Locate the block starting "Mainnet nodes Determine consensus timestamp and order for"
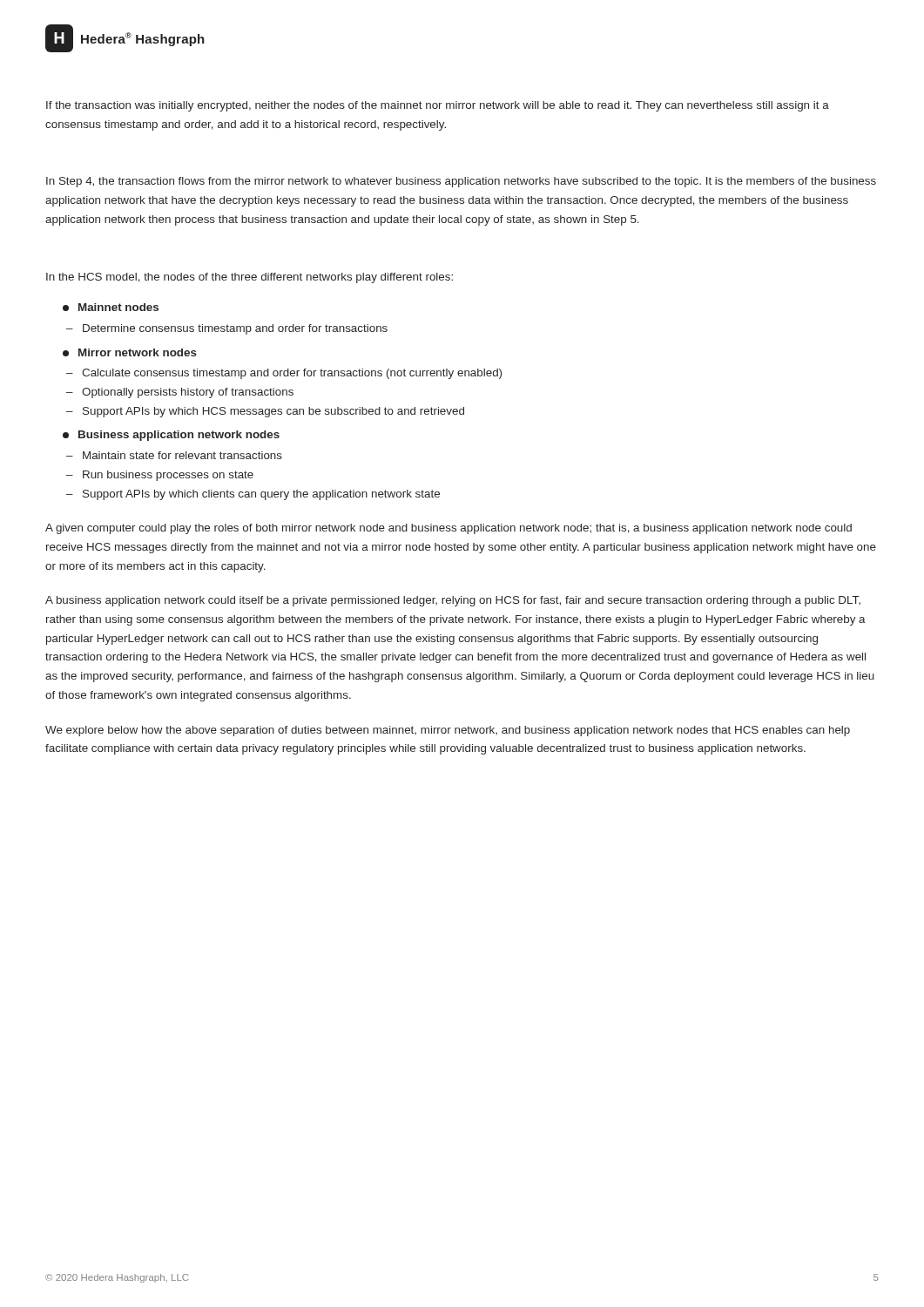 111,307
